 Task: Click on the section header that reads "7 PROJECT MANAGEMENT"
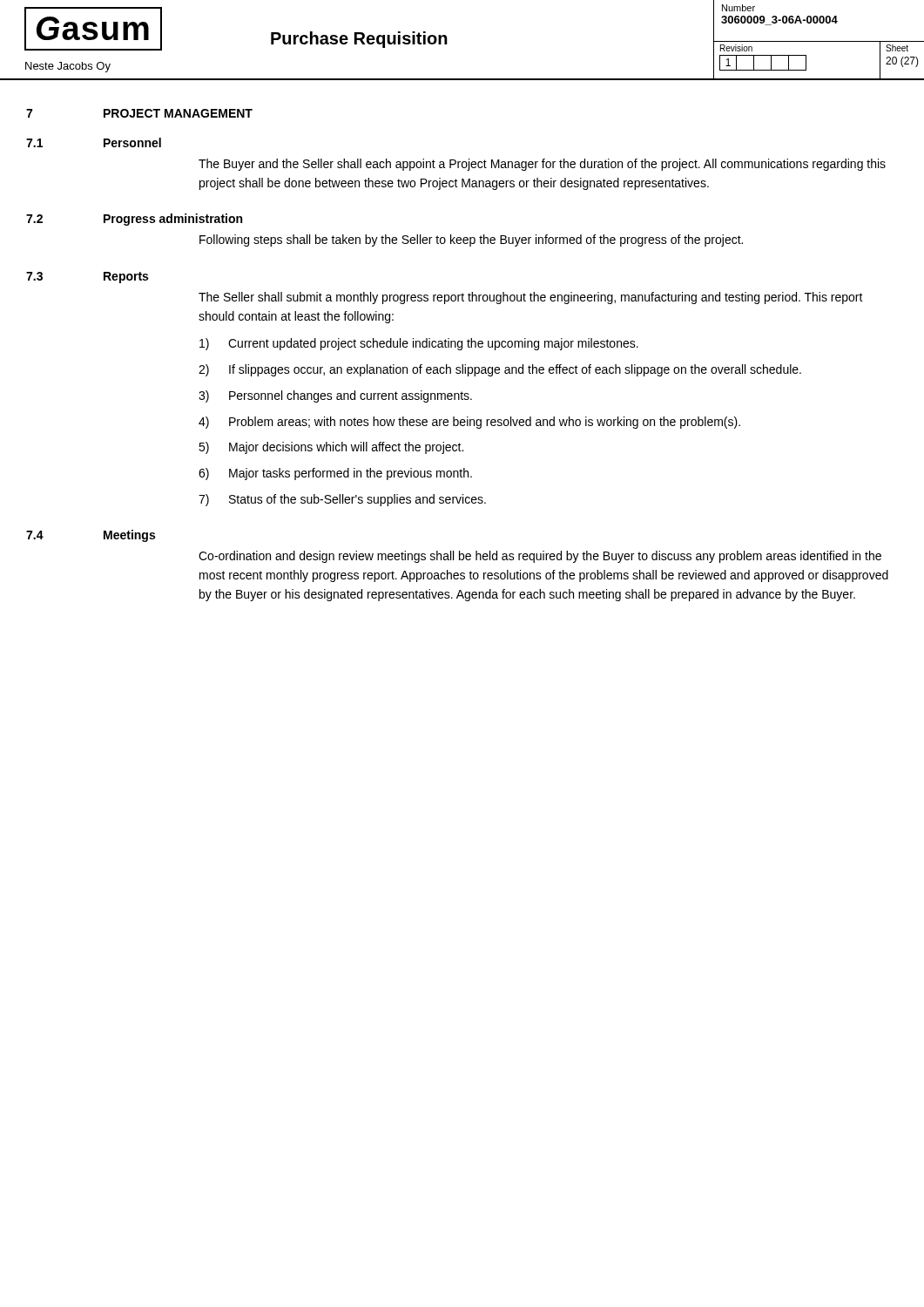[x=139, y=113]
